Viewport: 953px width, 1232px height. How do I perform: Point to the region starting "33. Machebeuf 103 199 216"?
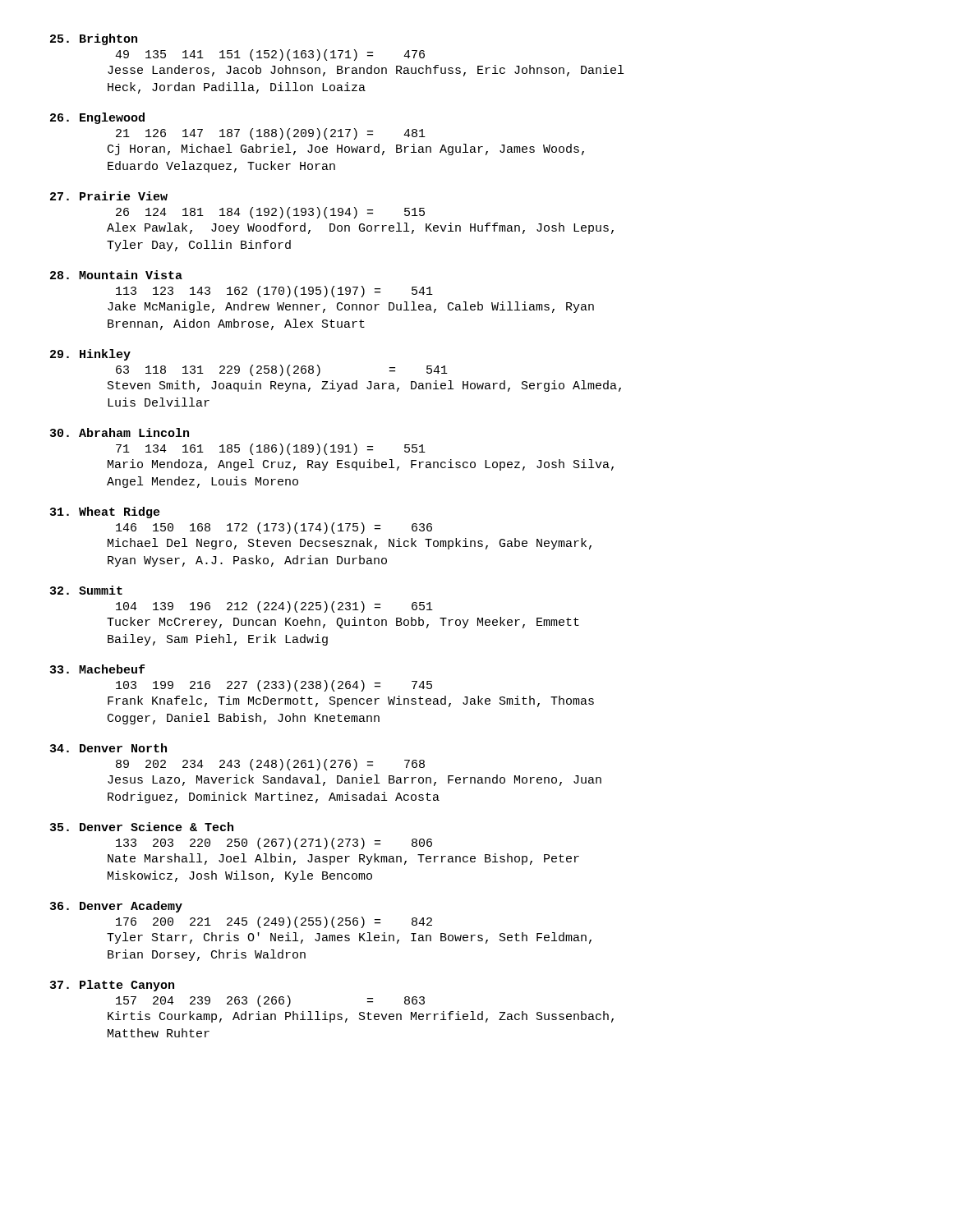coord(476,696)
